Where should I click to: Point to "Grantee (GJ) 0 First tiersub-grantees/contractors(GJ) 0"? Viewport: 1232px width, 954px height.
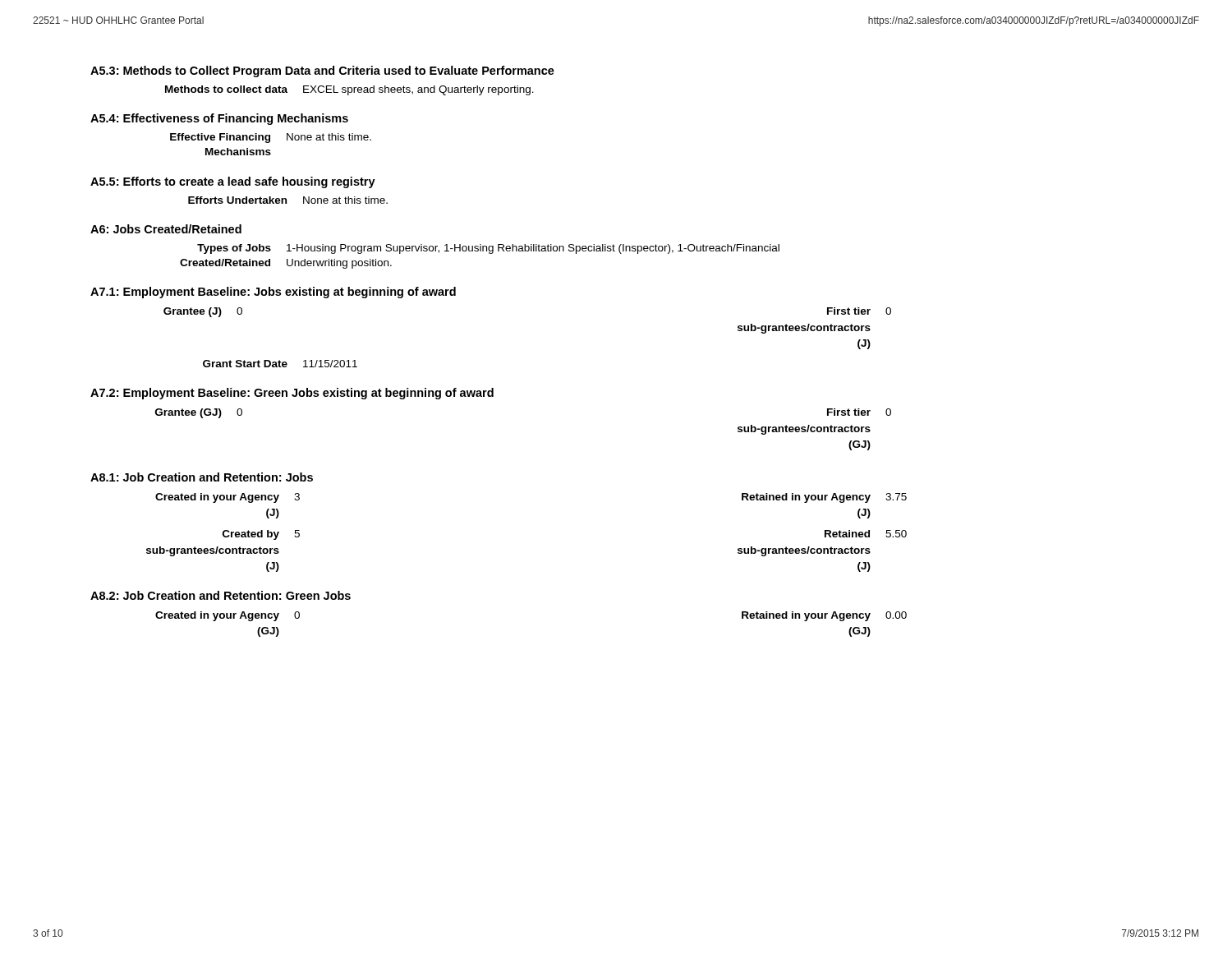(x=188, y=413)
